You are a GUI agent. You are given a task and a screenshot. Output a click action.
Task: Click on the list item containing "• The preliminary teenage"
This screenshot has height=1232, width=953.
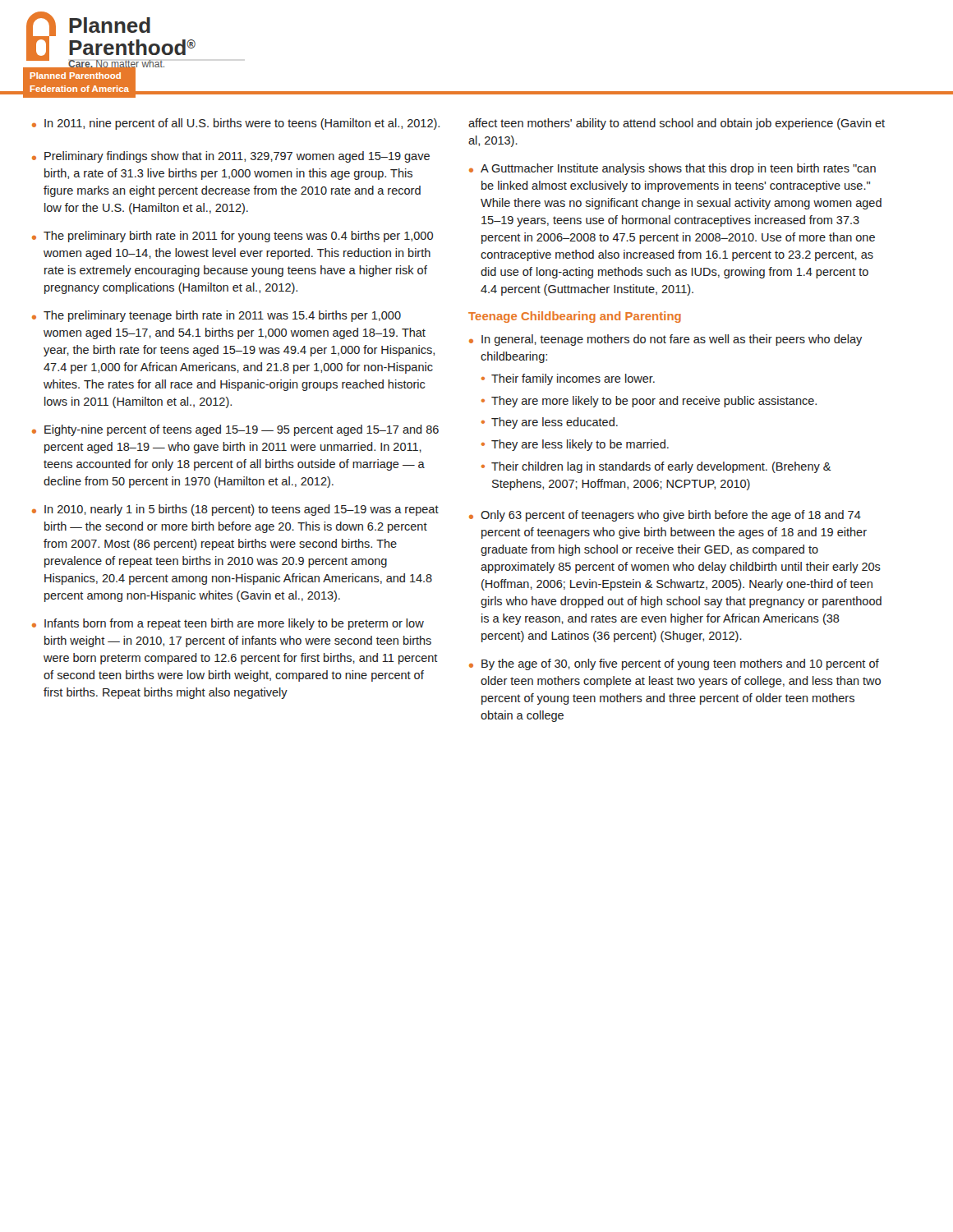point(237,359)
